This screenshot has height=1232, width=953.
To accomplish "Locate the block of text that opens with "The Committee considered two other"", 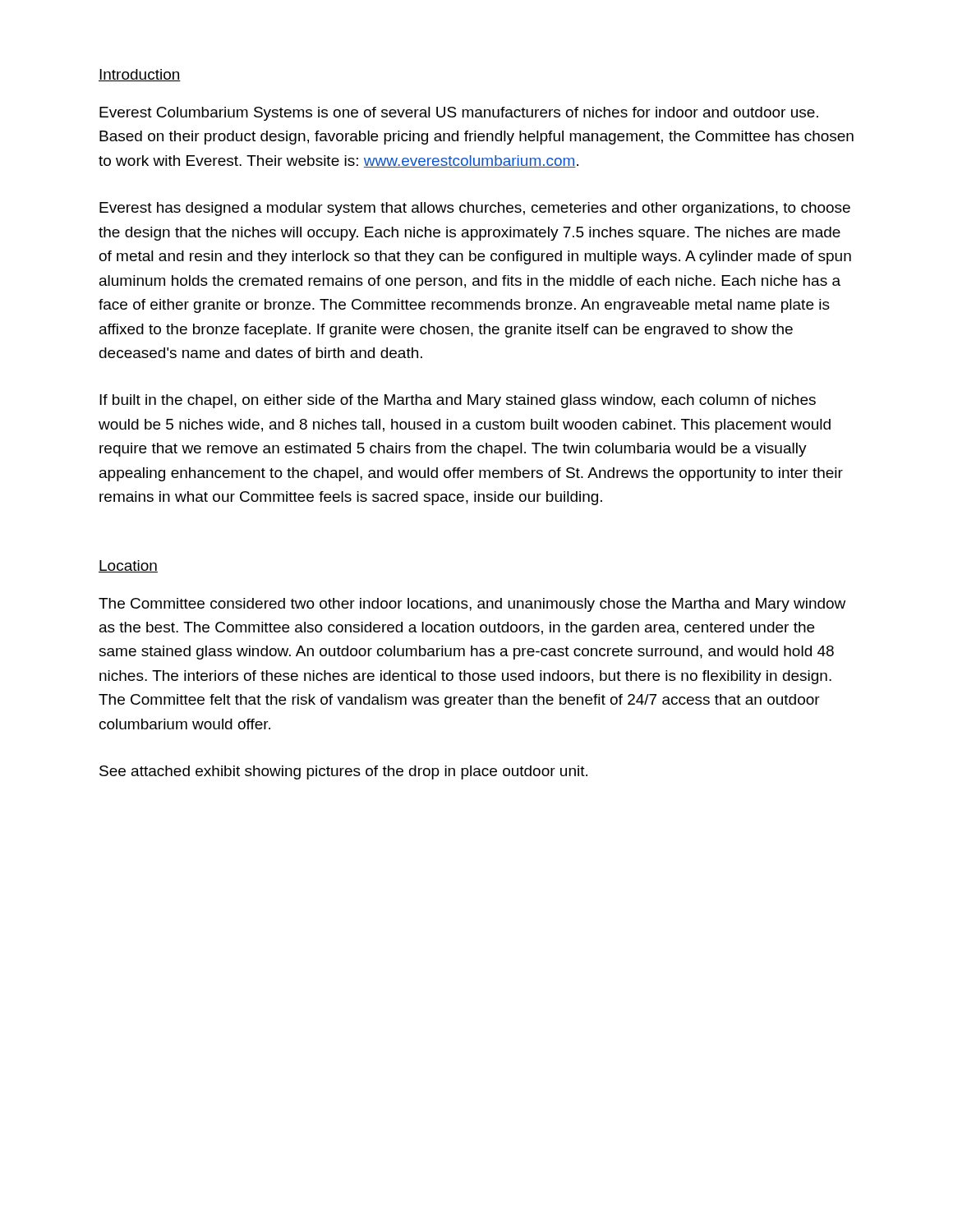I will 472,663.
